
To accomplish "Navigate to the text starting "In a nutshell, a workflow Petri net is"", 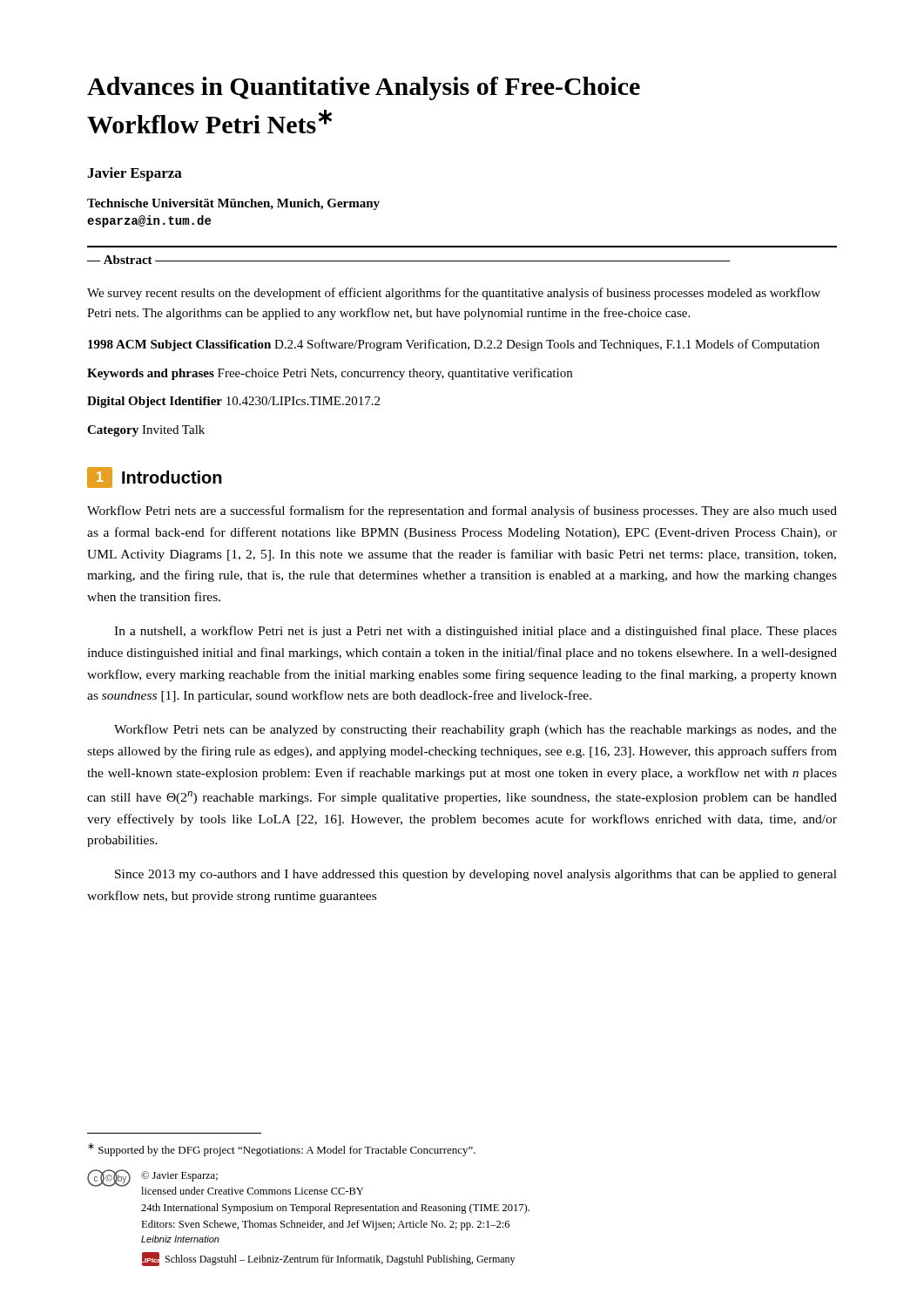I will (462, 663).
